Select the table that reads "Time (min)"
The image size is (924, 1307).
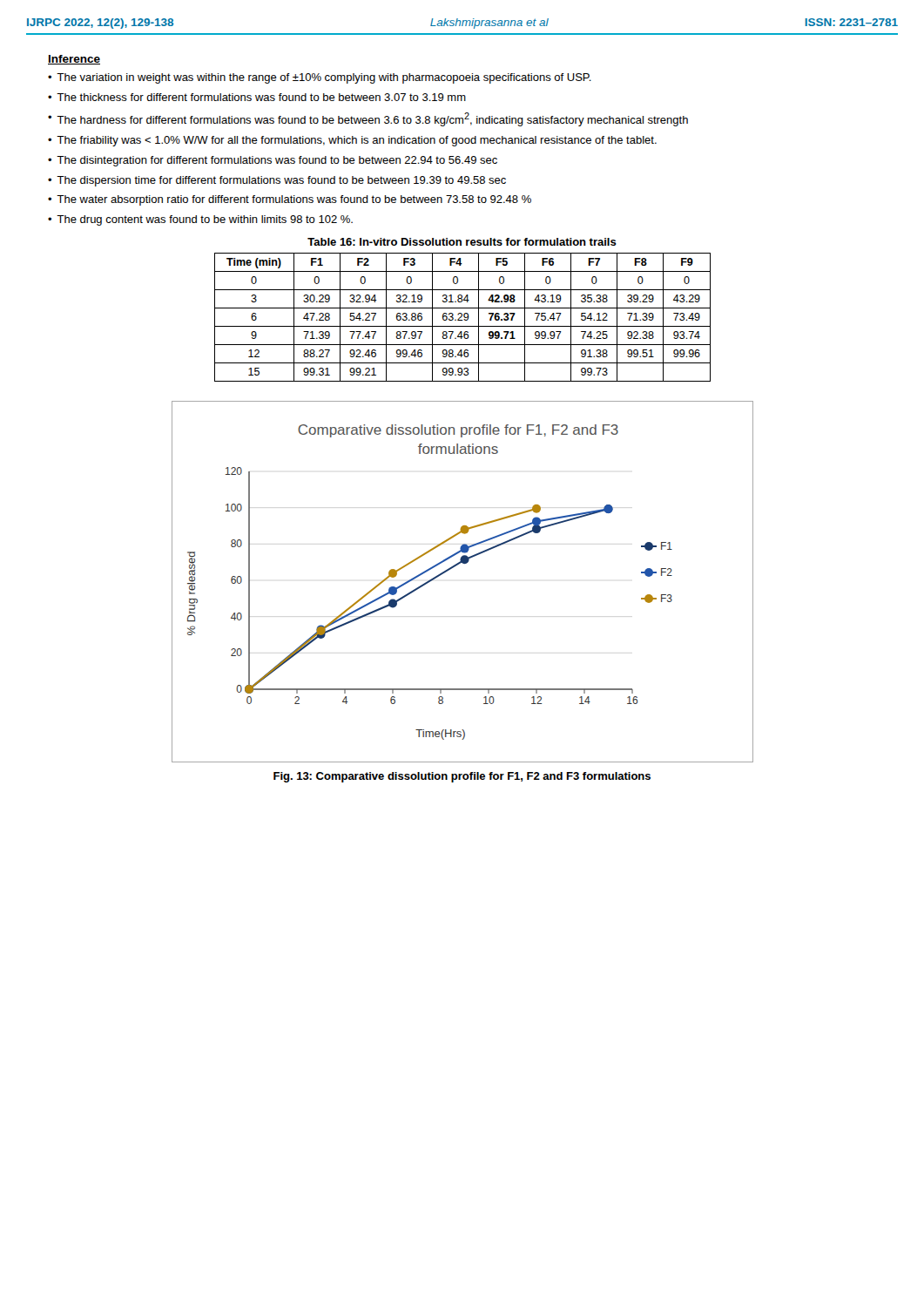[462, 317]
